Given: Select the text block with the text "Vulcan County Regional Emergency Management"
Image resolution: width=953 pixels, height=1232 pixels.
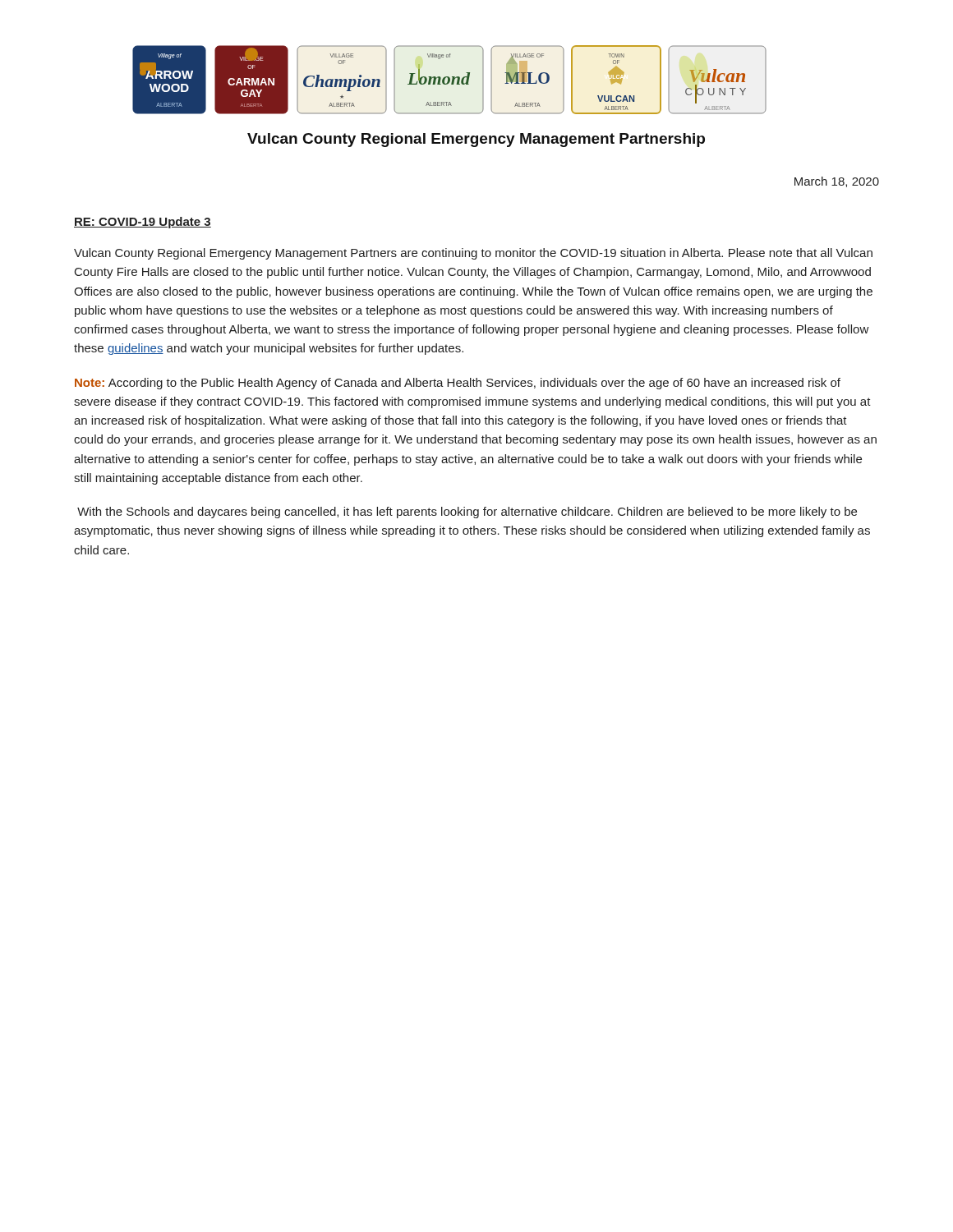Looking at the screenshot, I should [474, 300].
